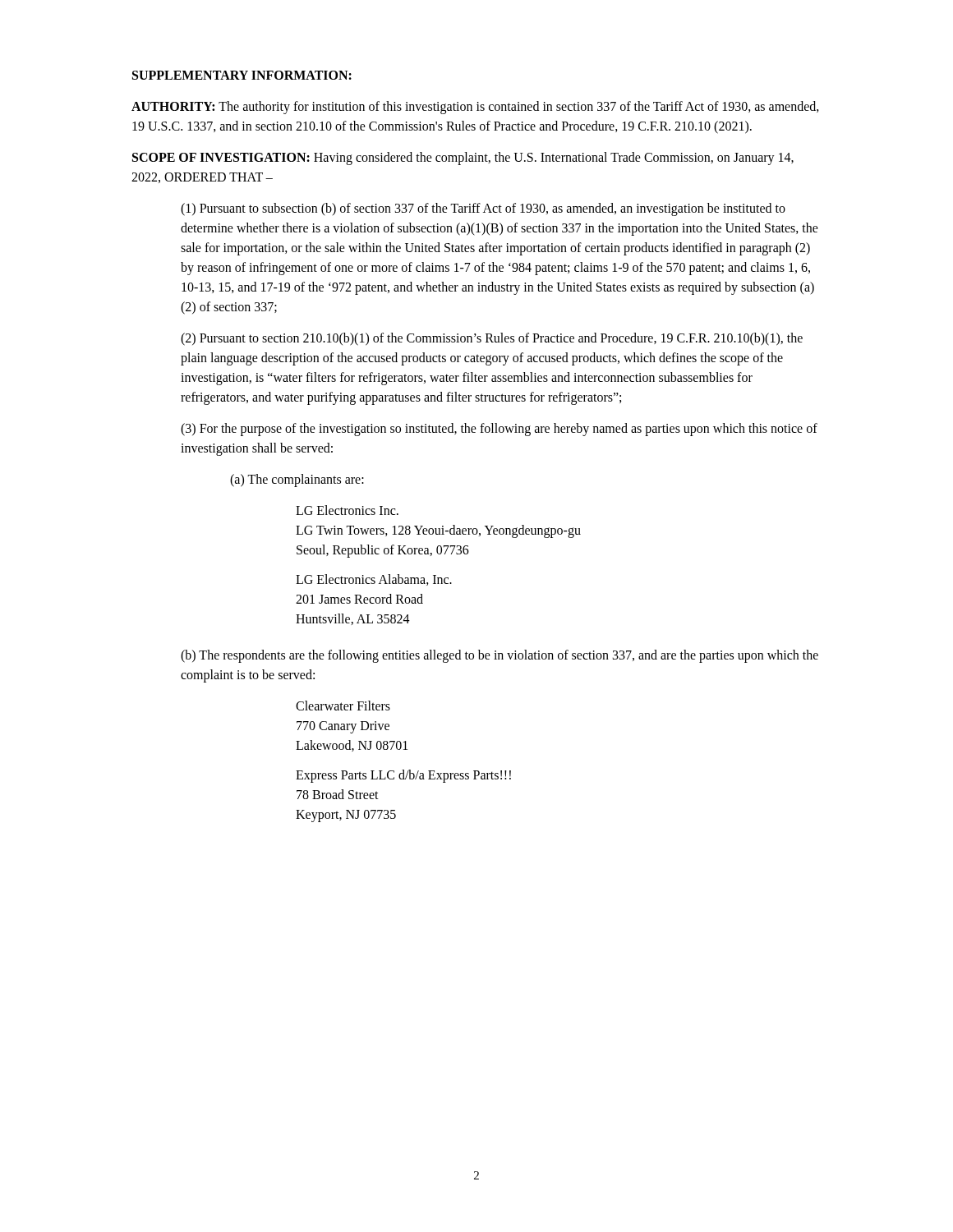The image size is (953, 1232).
Task: Point to the text block starting "AUTHORITY: The authority for institution of this"
Action: point(475,116)
